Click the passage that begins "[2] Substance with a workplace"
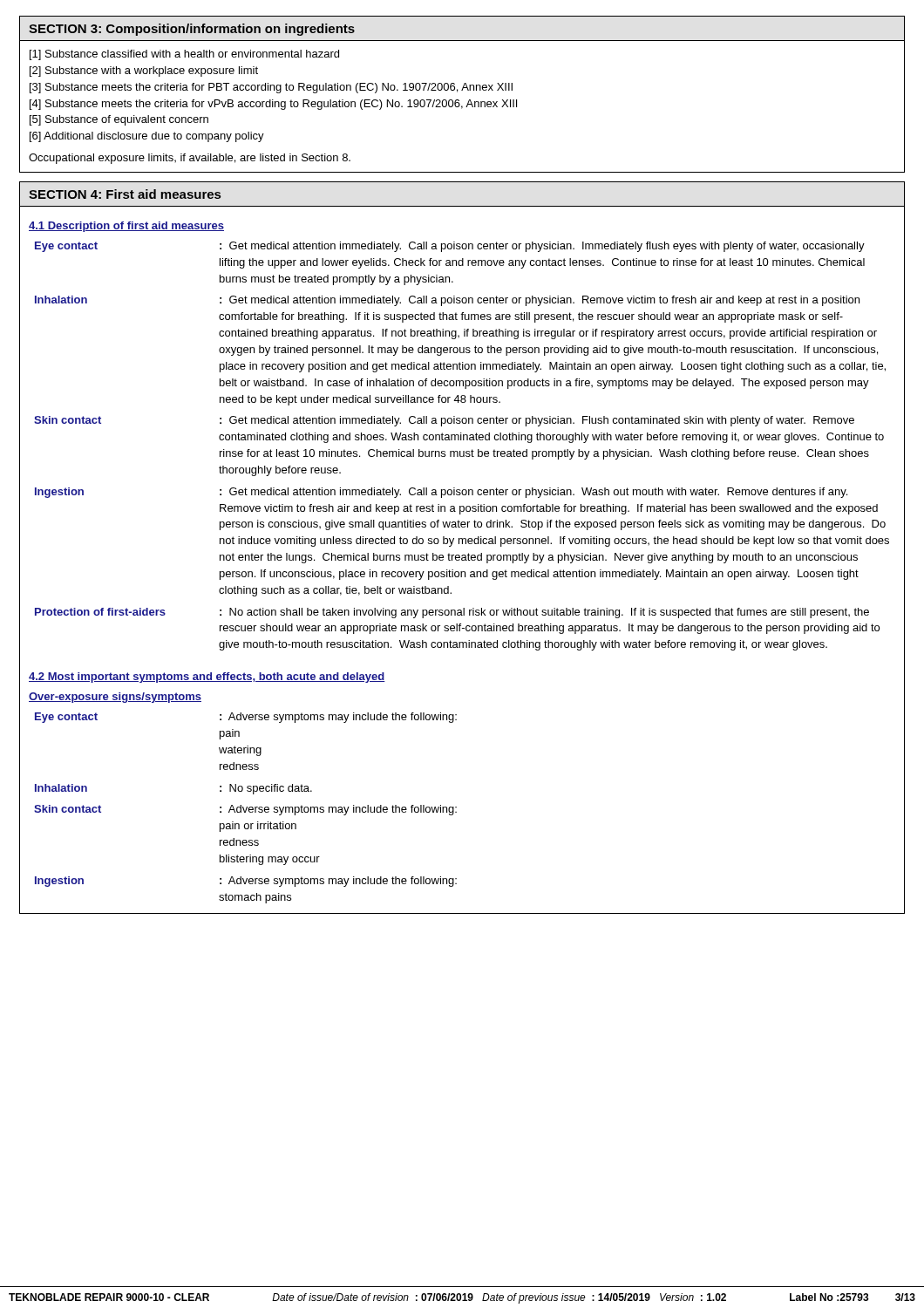This screenshot has height=1308, width=924. click(143, 70)
